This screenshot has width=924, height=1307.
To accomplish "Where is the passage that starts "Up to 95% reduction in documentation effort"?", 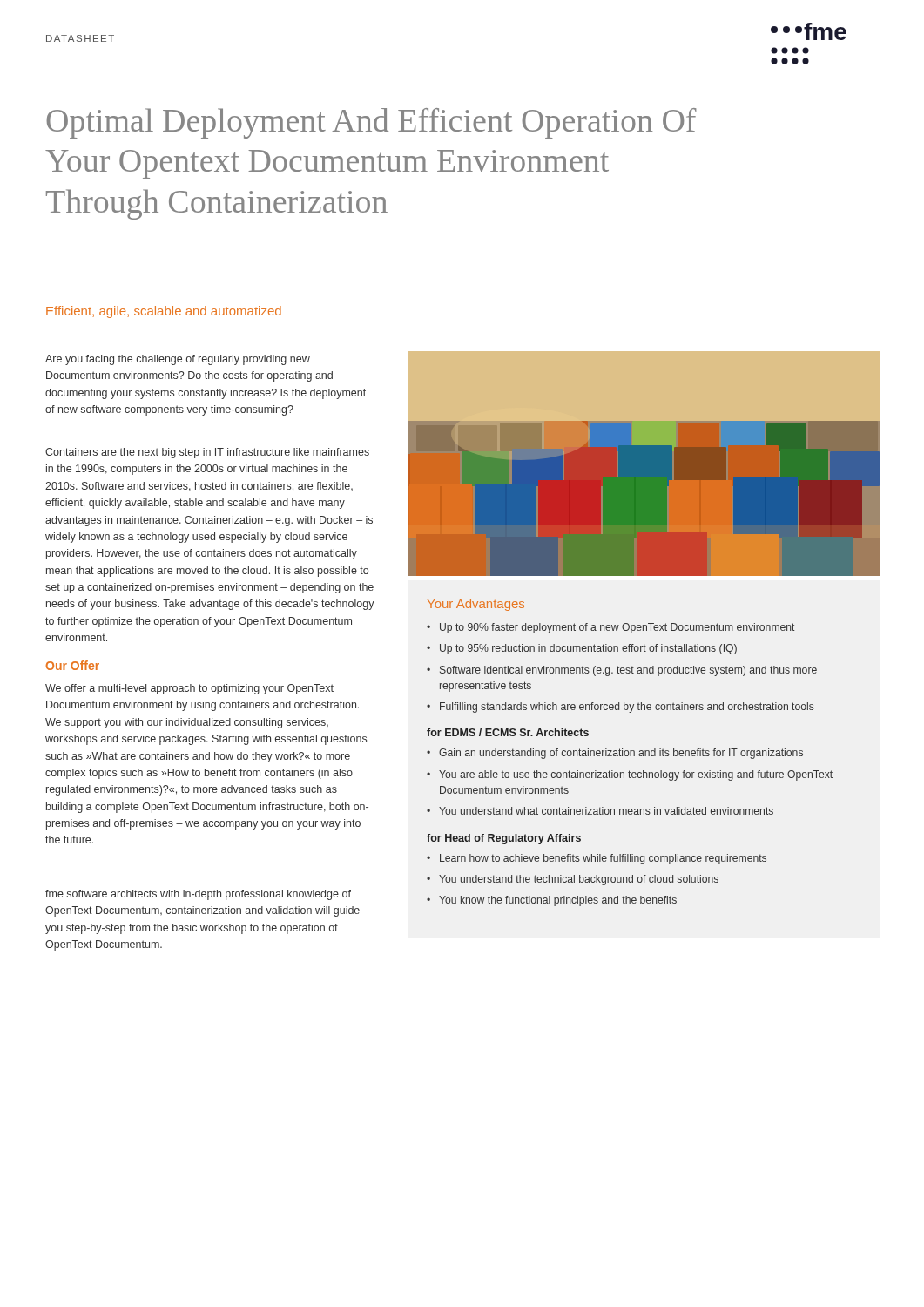I will 588,649.
